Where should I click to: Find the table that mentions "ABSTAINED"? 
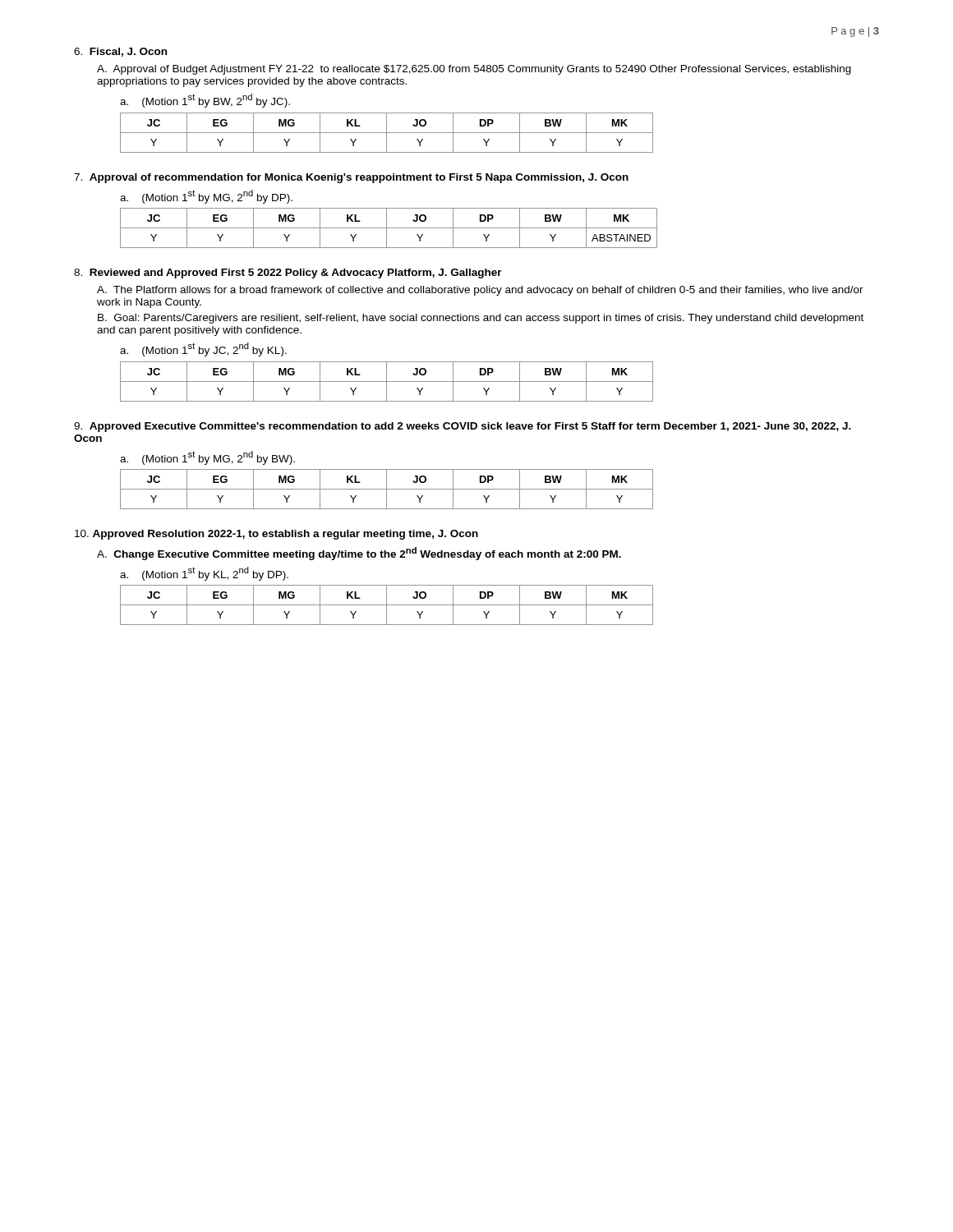(x=500, y=228)
